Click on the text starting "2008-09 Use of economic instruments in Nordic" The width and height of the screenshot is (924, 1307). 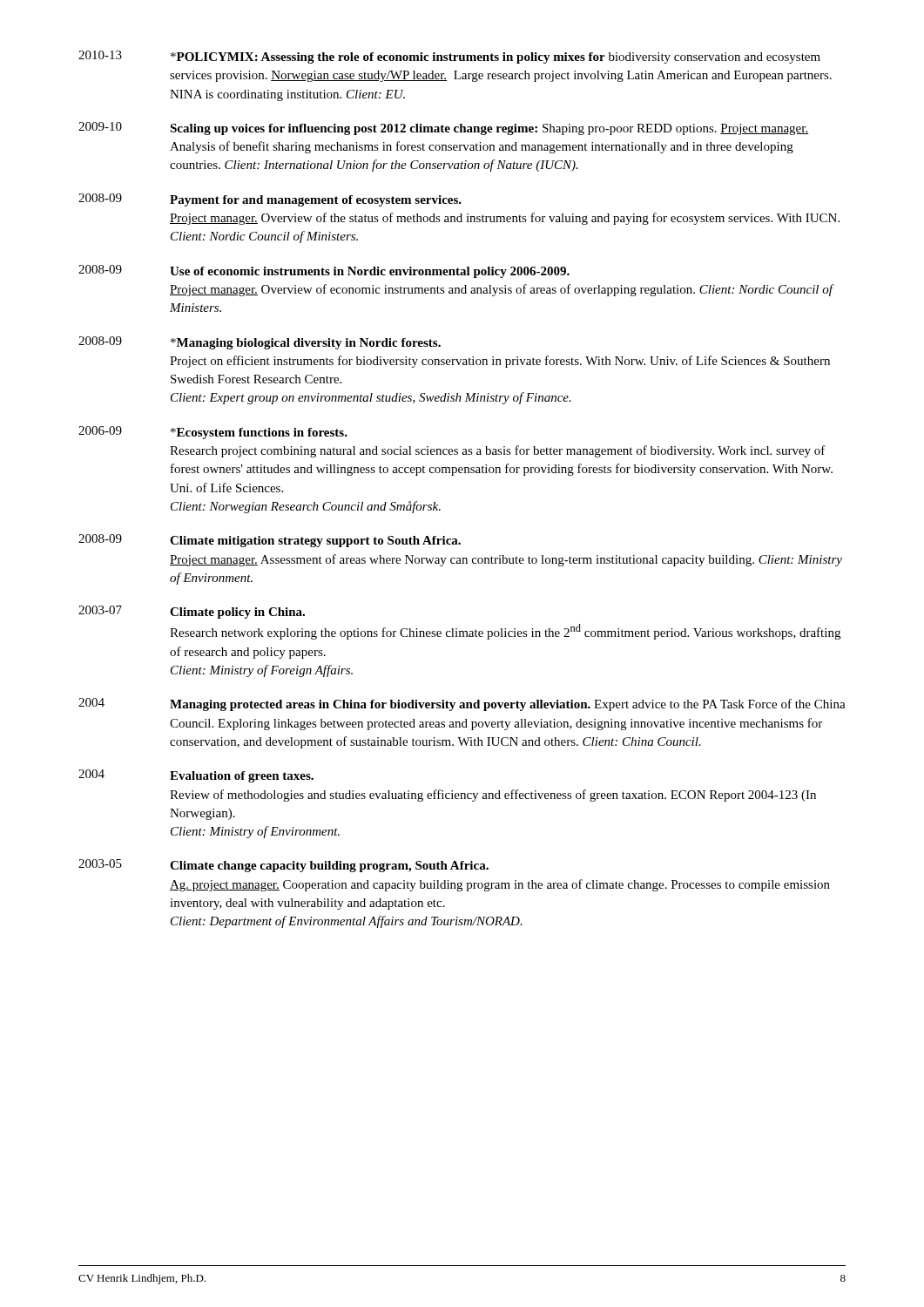[462, 290]
